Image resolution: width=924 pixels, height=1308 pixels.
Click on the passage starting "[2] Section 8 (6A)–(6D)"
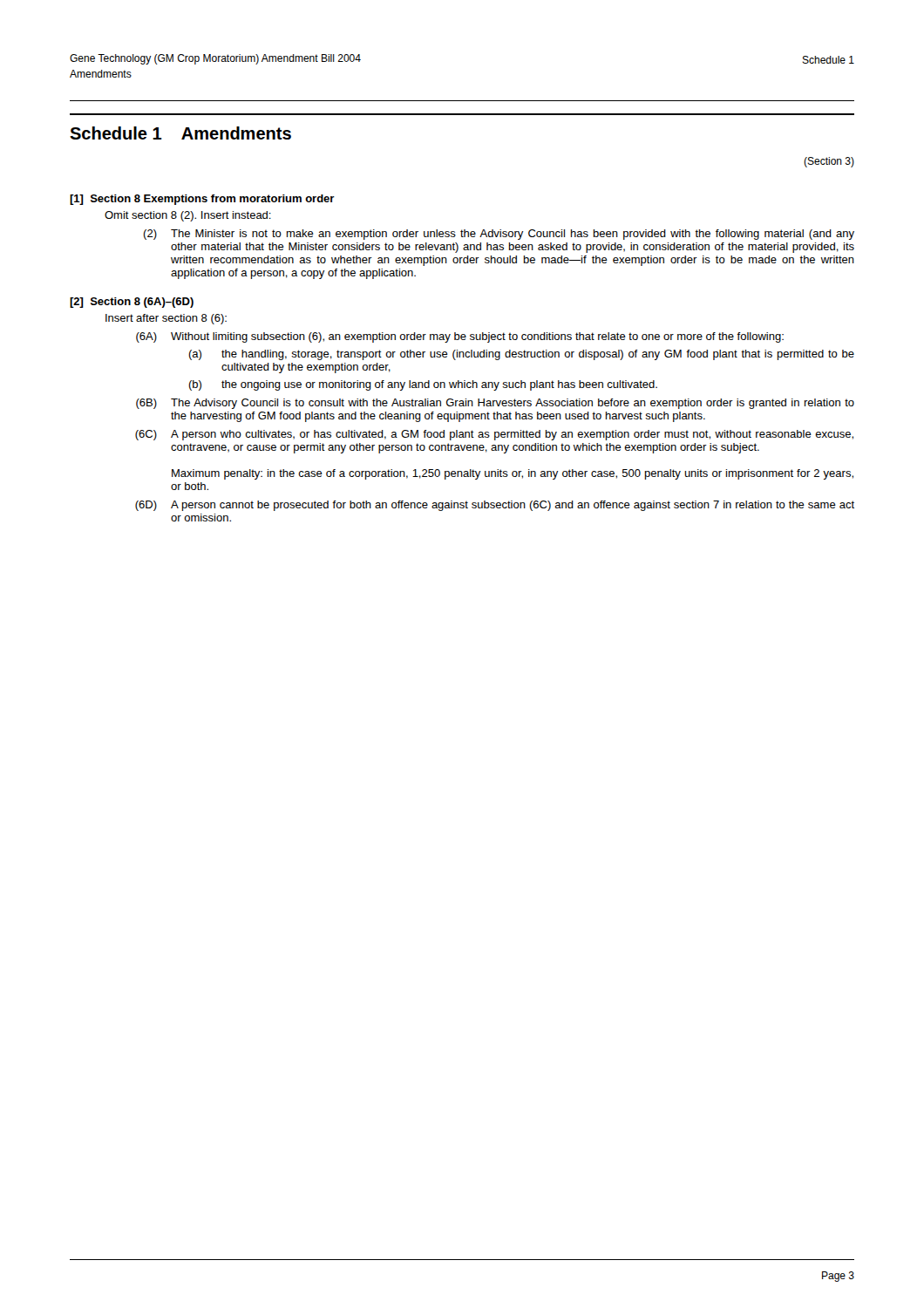click(132, 301)
